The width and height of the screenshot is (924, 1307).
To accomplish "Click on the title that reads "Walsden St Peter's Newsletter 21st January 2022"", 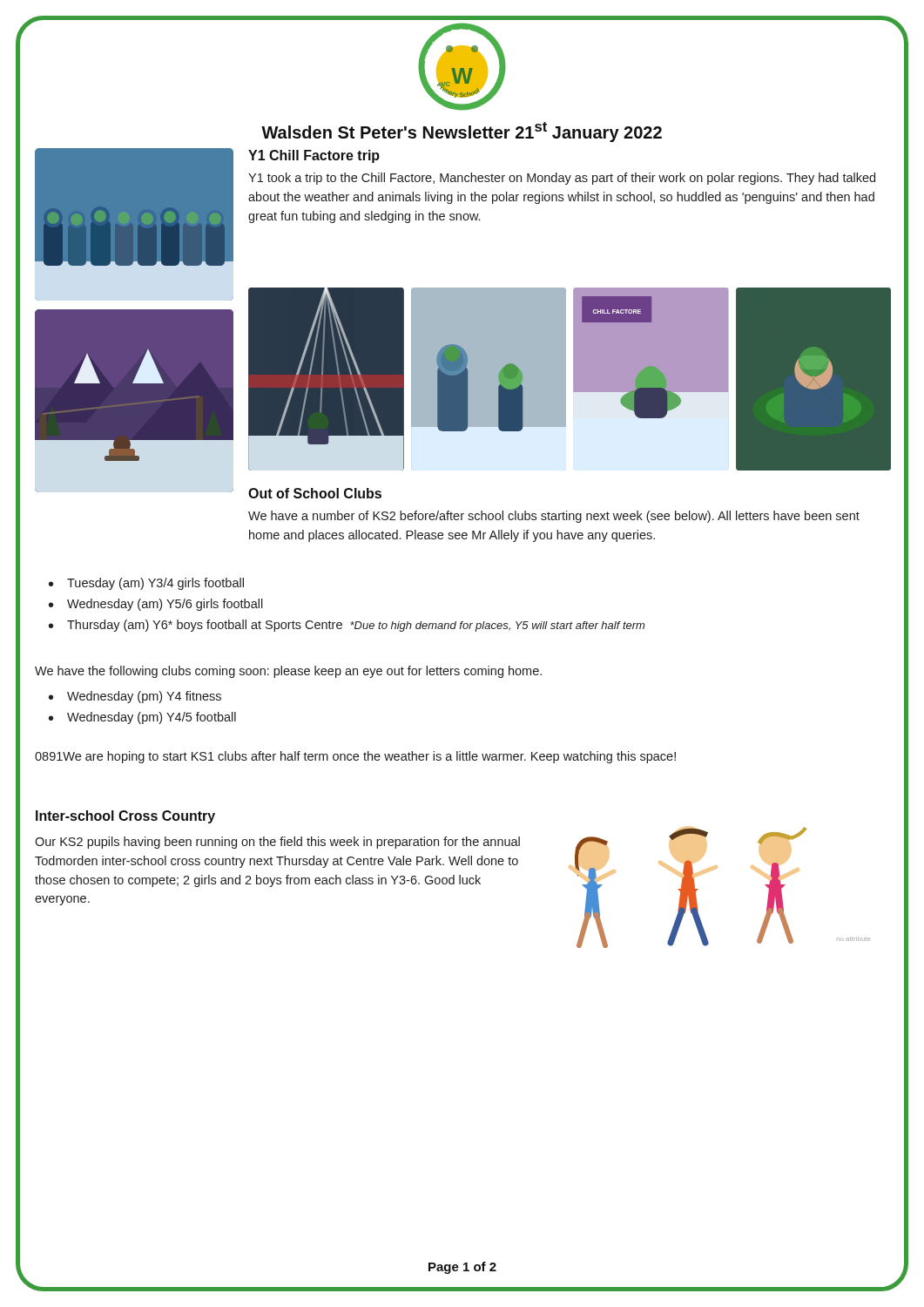I will pos(462,130).
